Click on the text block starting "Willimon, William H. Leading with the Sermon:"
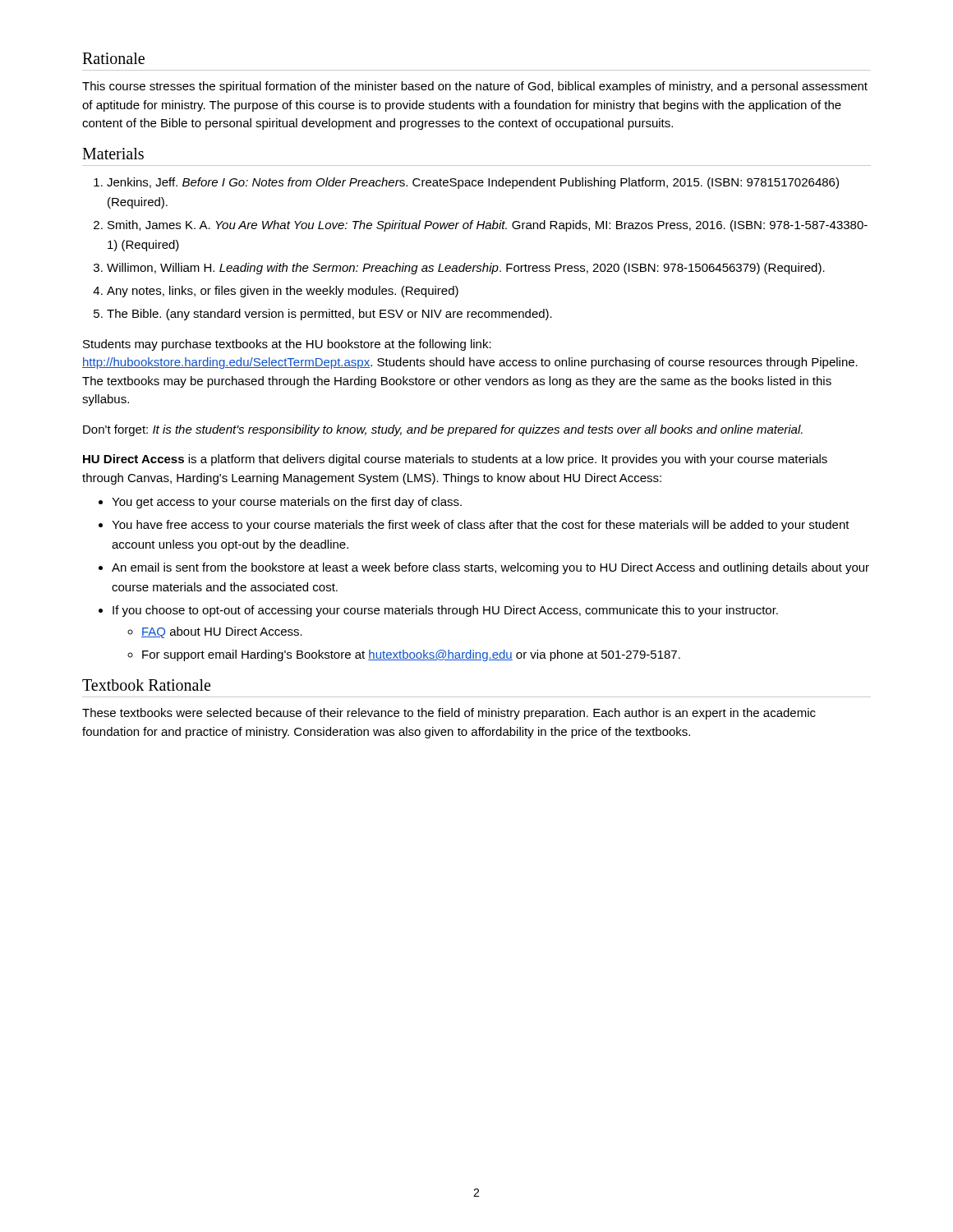953x1232 pixels. [x=466, y=267]
